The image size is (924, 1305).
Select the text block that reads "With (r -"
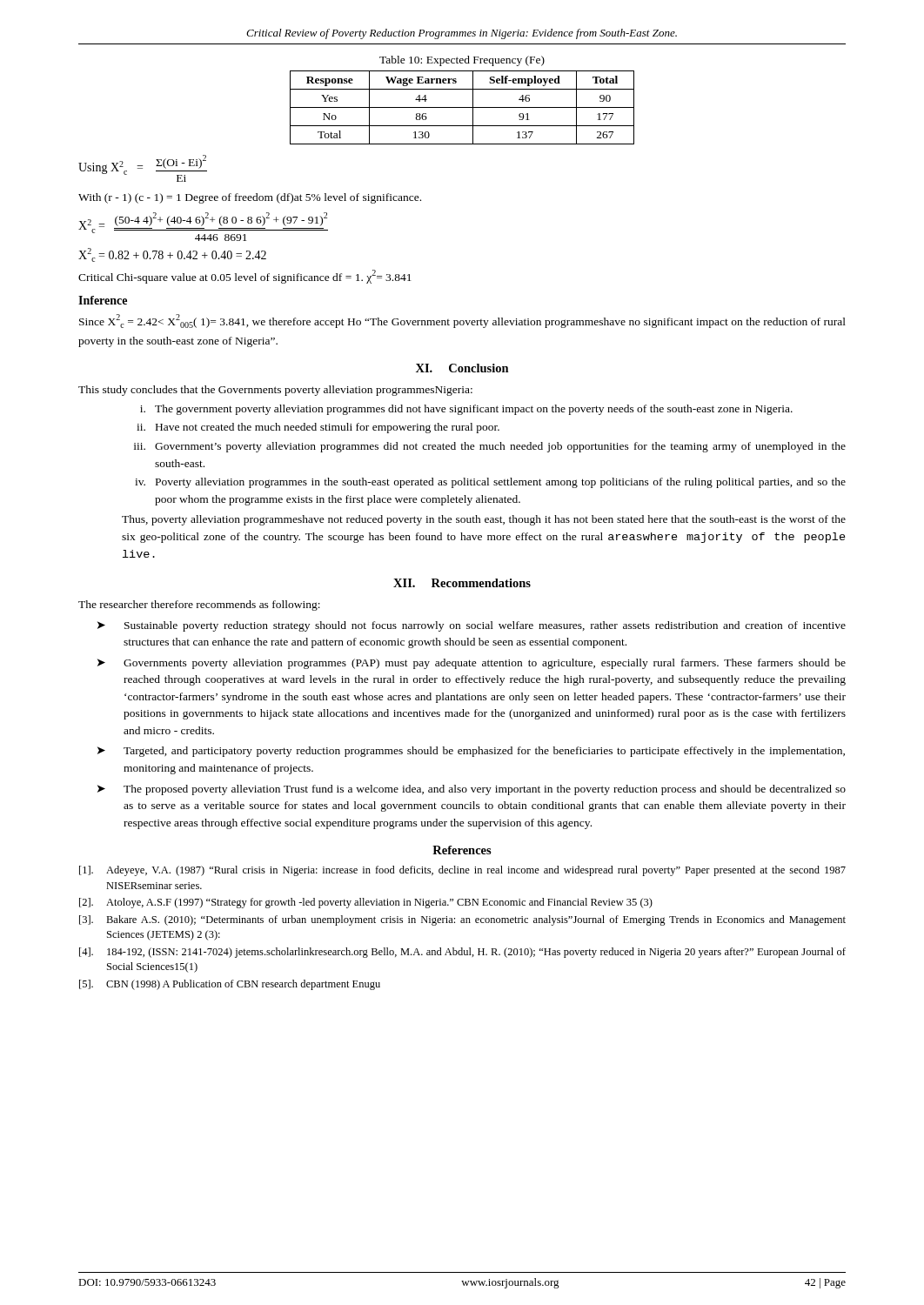(250, 197)
